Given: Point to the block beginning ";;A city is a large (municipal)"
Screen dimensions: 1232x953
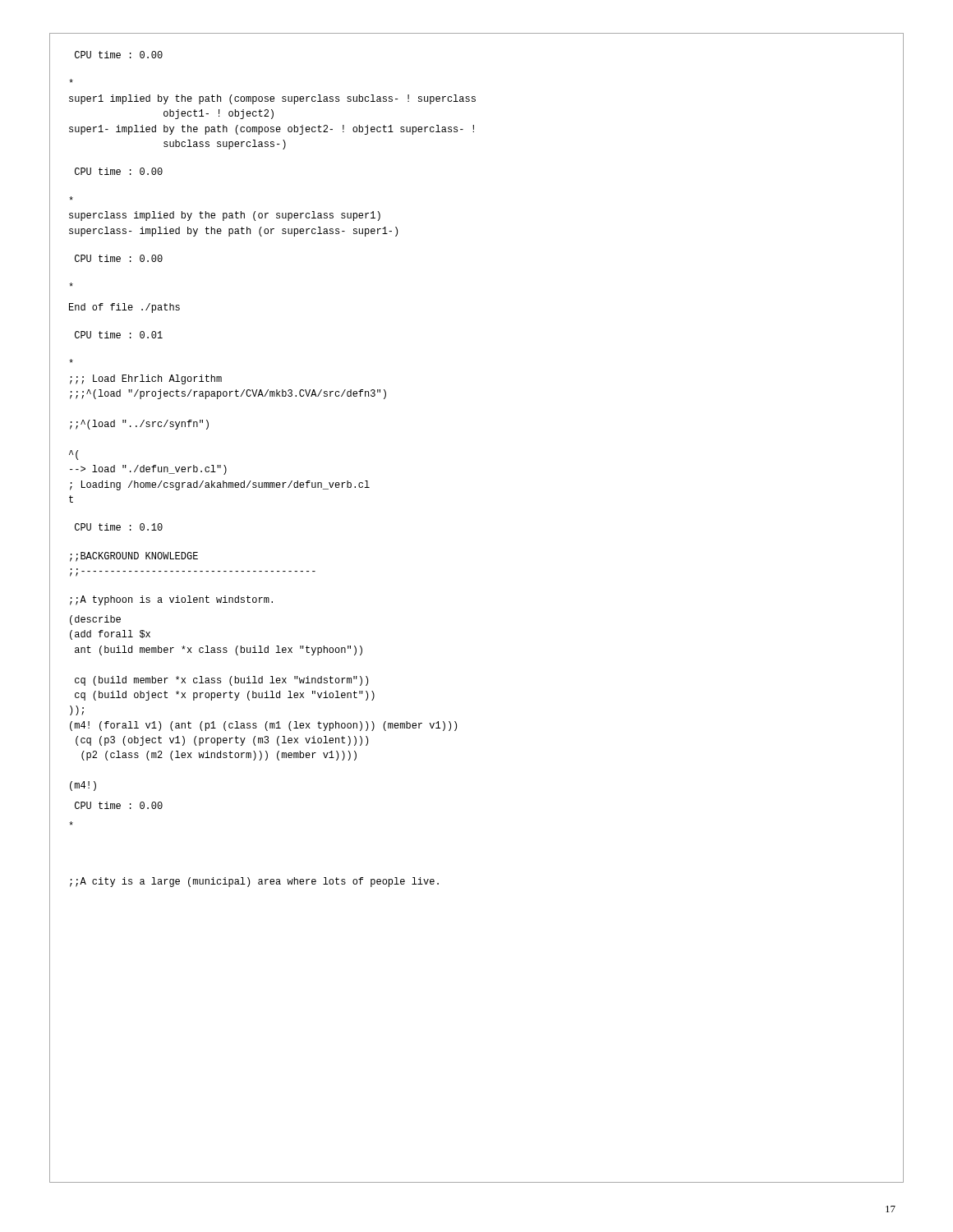Looking at the screenshot, I should click(x=255, y=882).
